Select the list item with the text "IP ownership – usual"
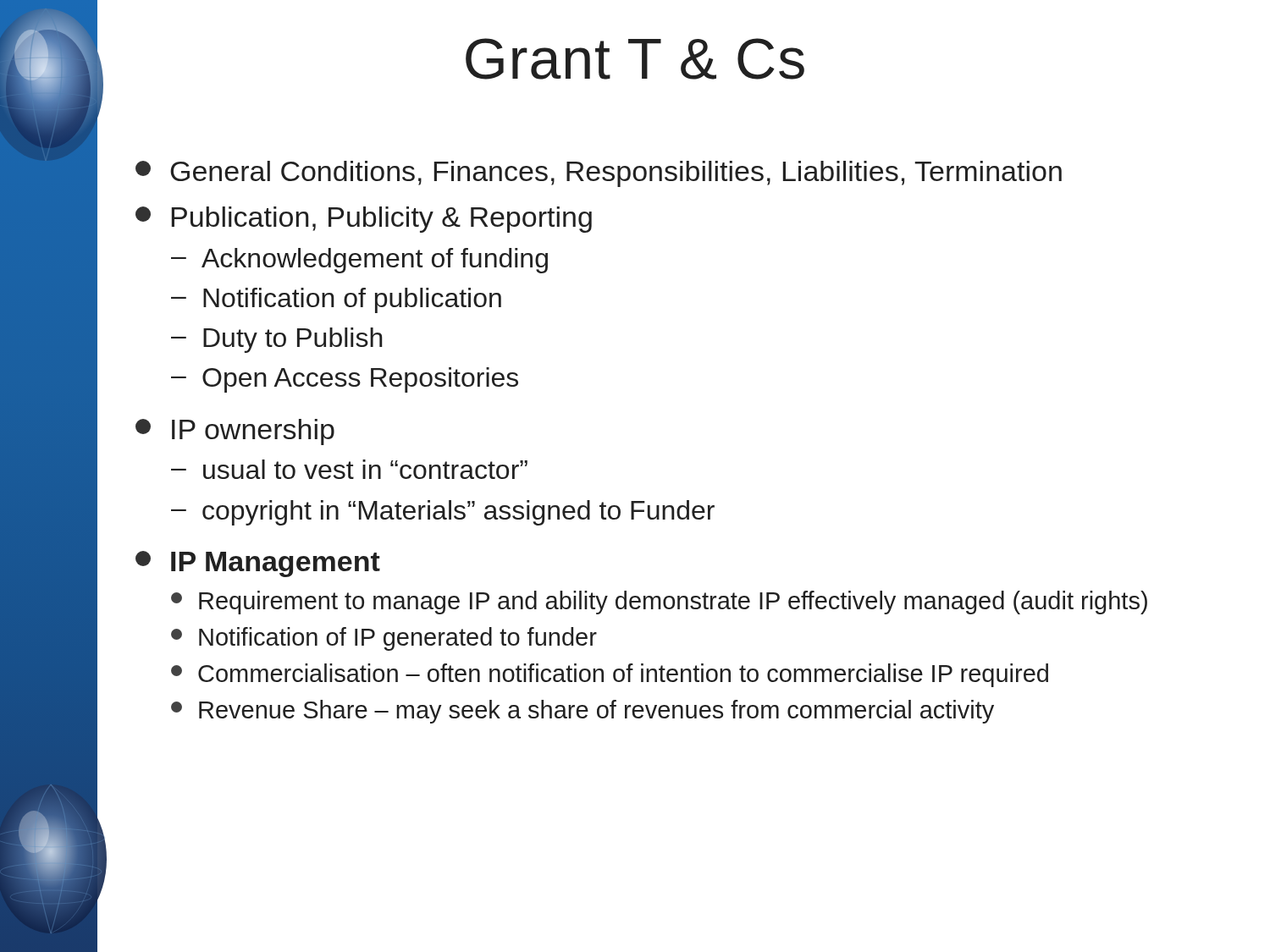The width and height of the screenshot is (1270, 952). pyautogui.click(x=425, y=471)
